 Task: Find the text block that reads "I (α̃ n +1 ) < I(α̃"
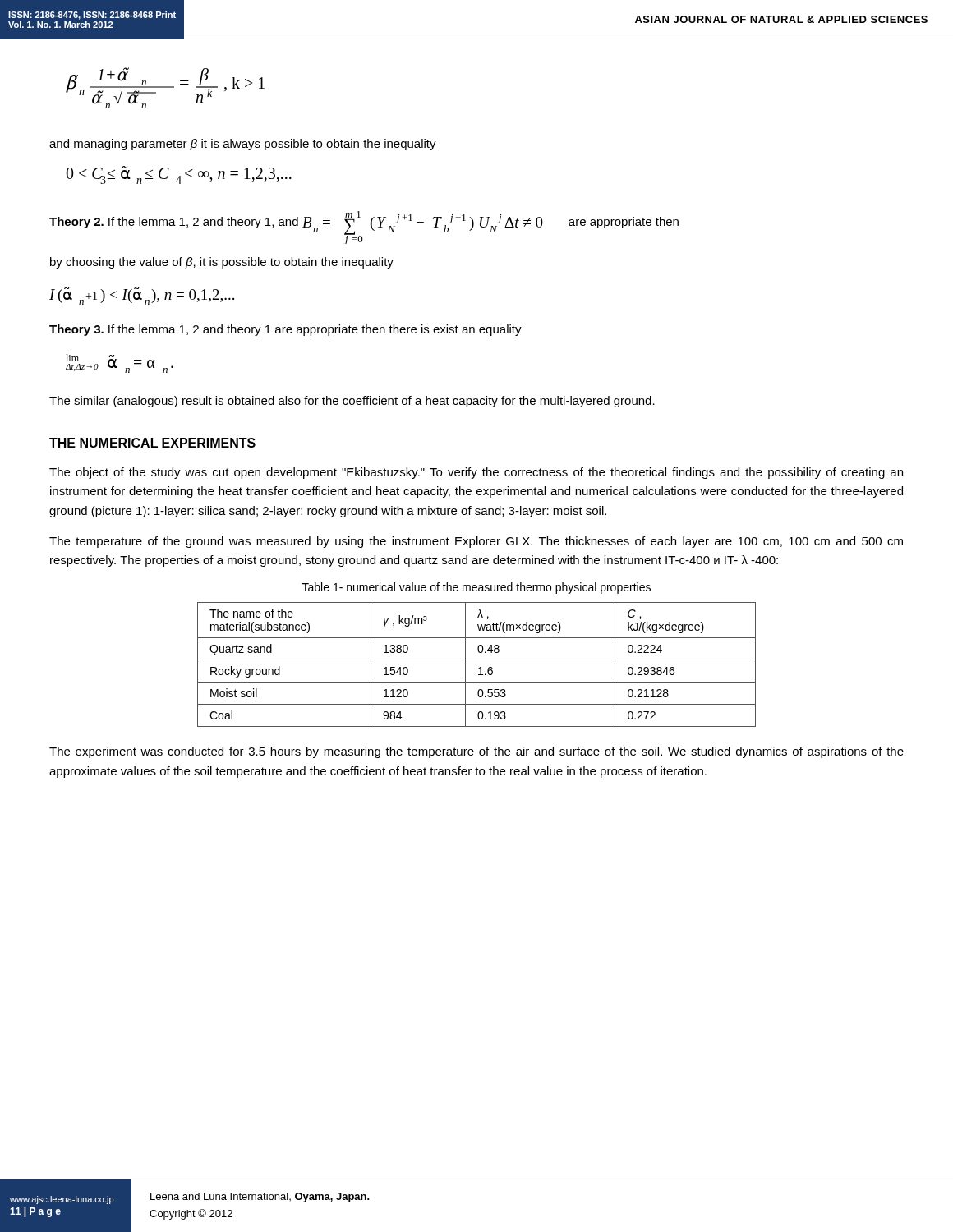click(x=164, y=294)
